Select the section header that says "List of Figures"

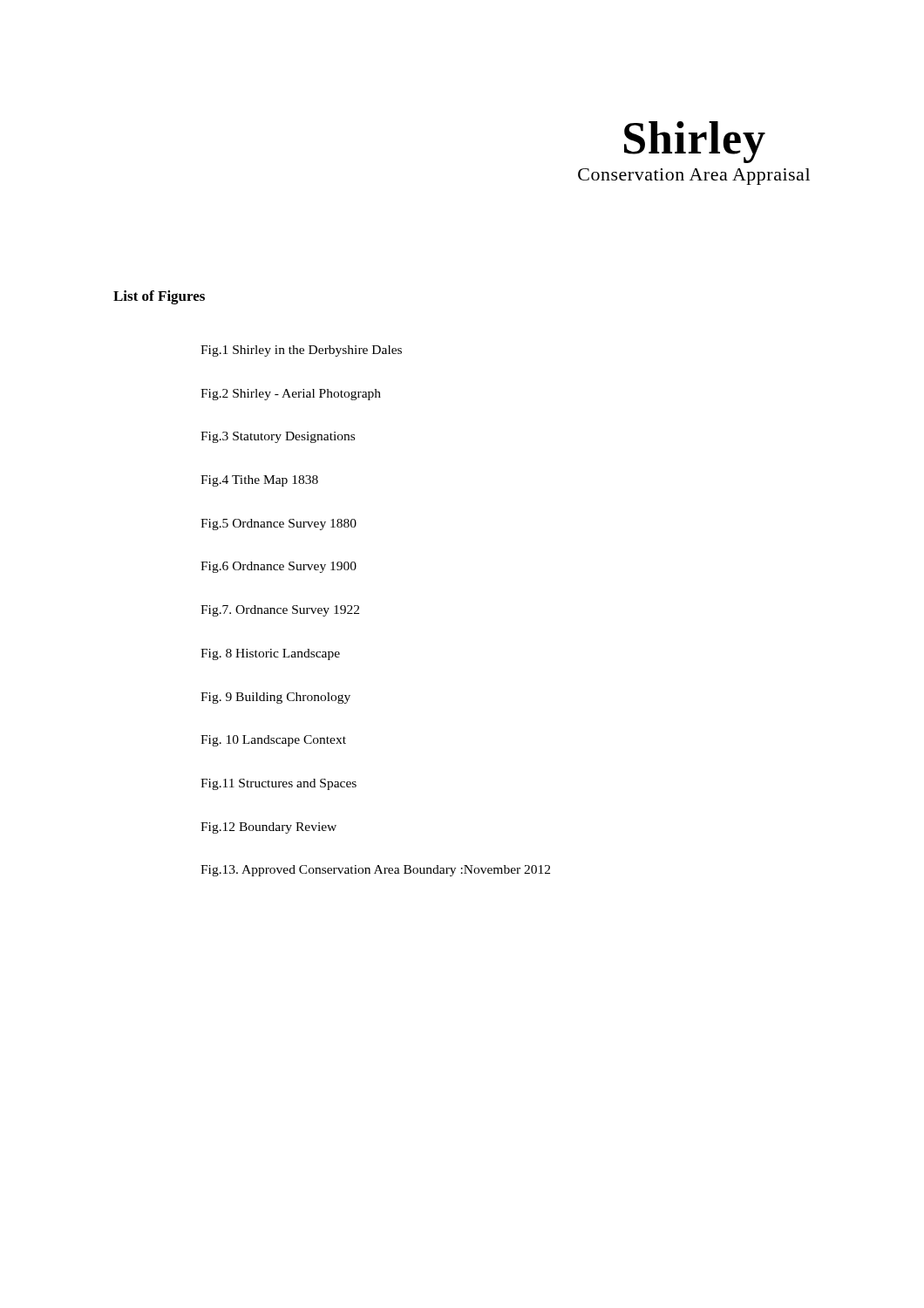click(x=159, y=296)
